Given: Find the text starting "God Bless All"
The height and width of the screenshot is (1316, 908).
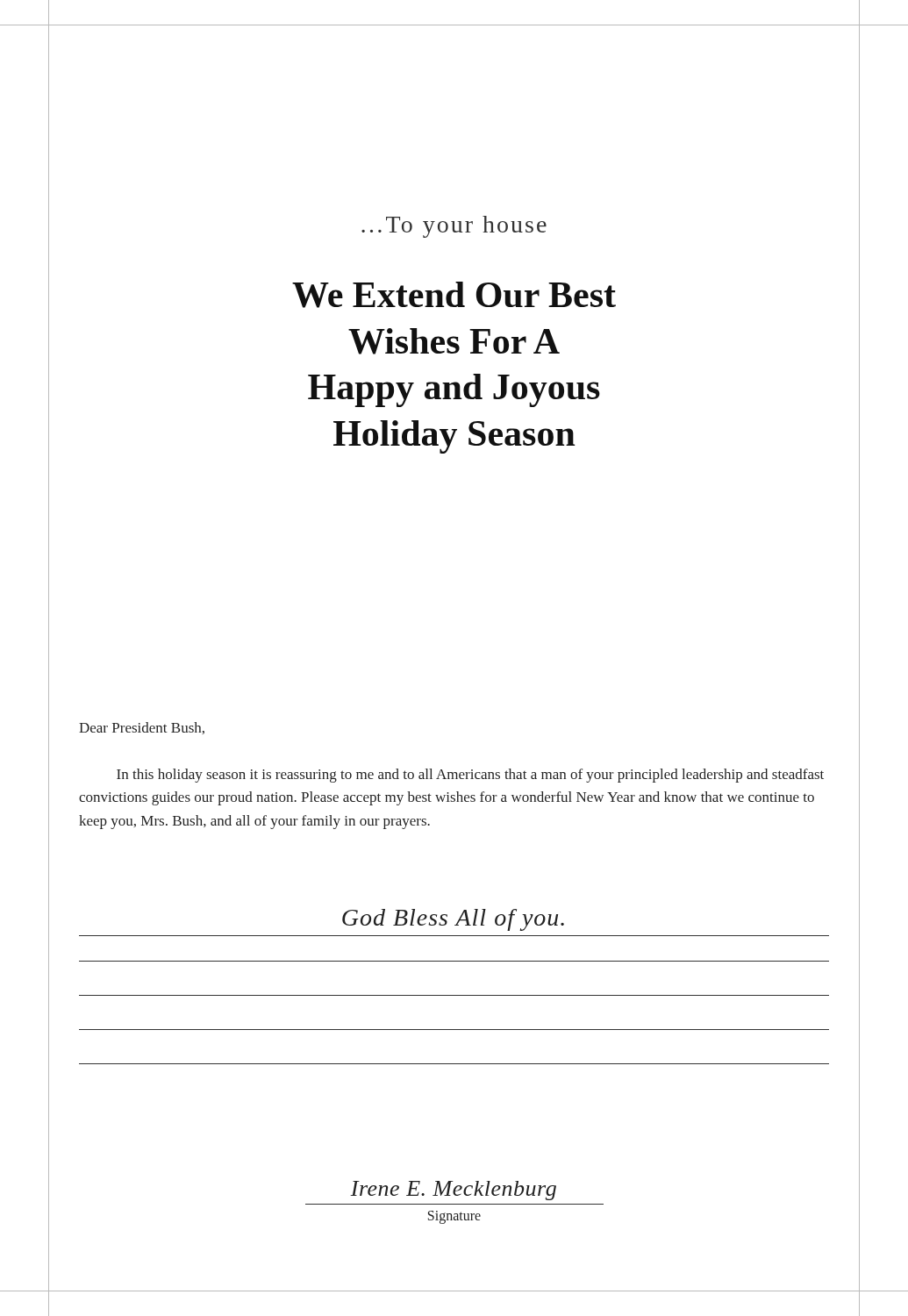Looking at the screenshot, I should click(x=454, y=920).
